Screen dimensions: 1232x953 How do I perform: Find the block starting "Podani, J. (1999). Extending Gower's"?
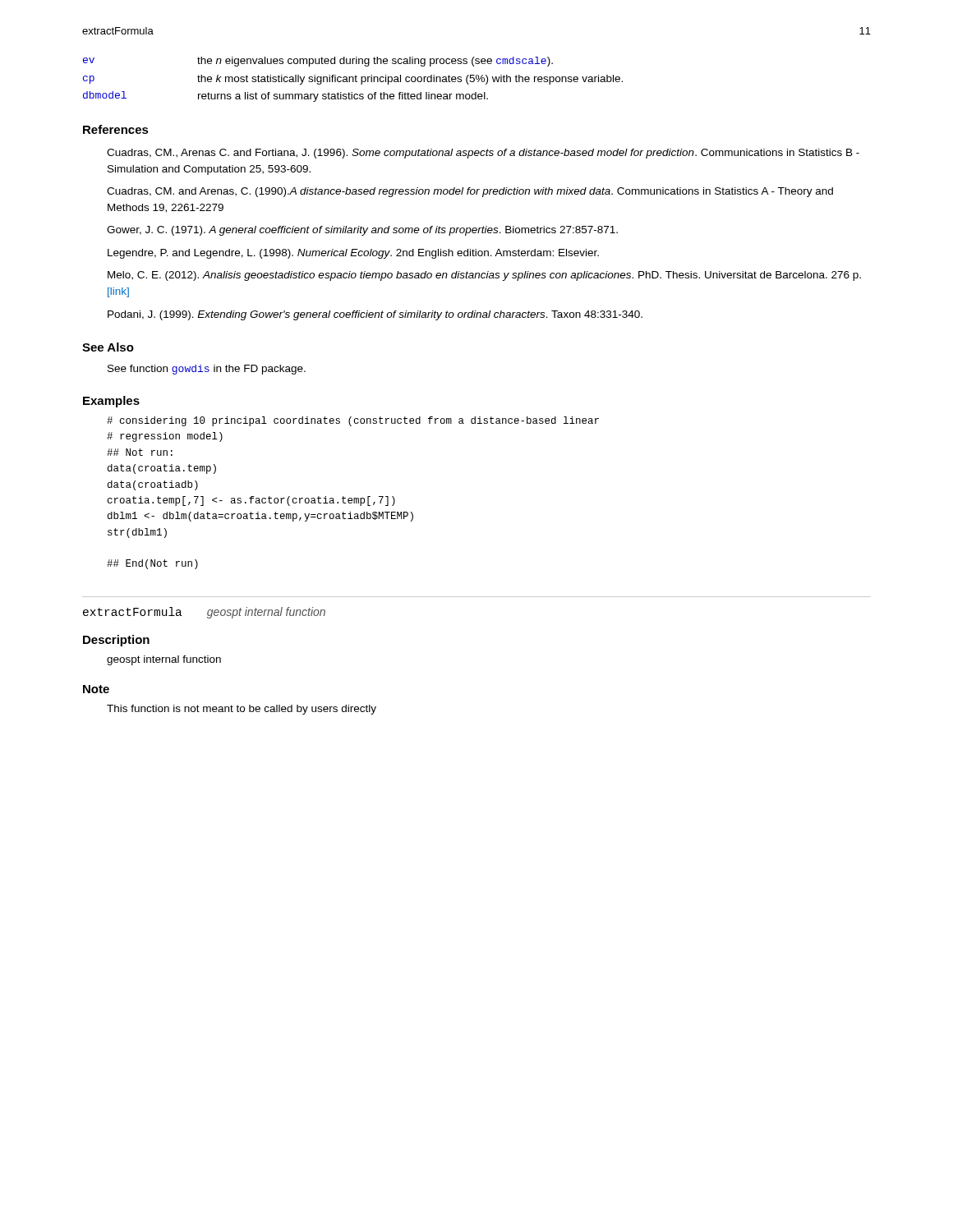coord(375,314)
